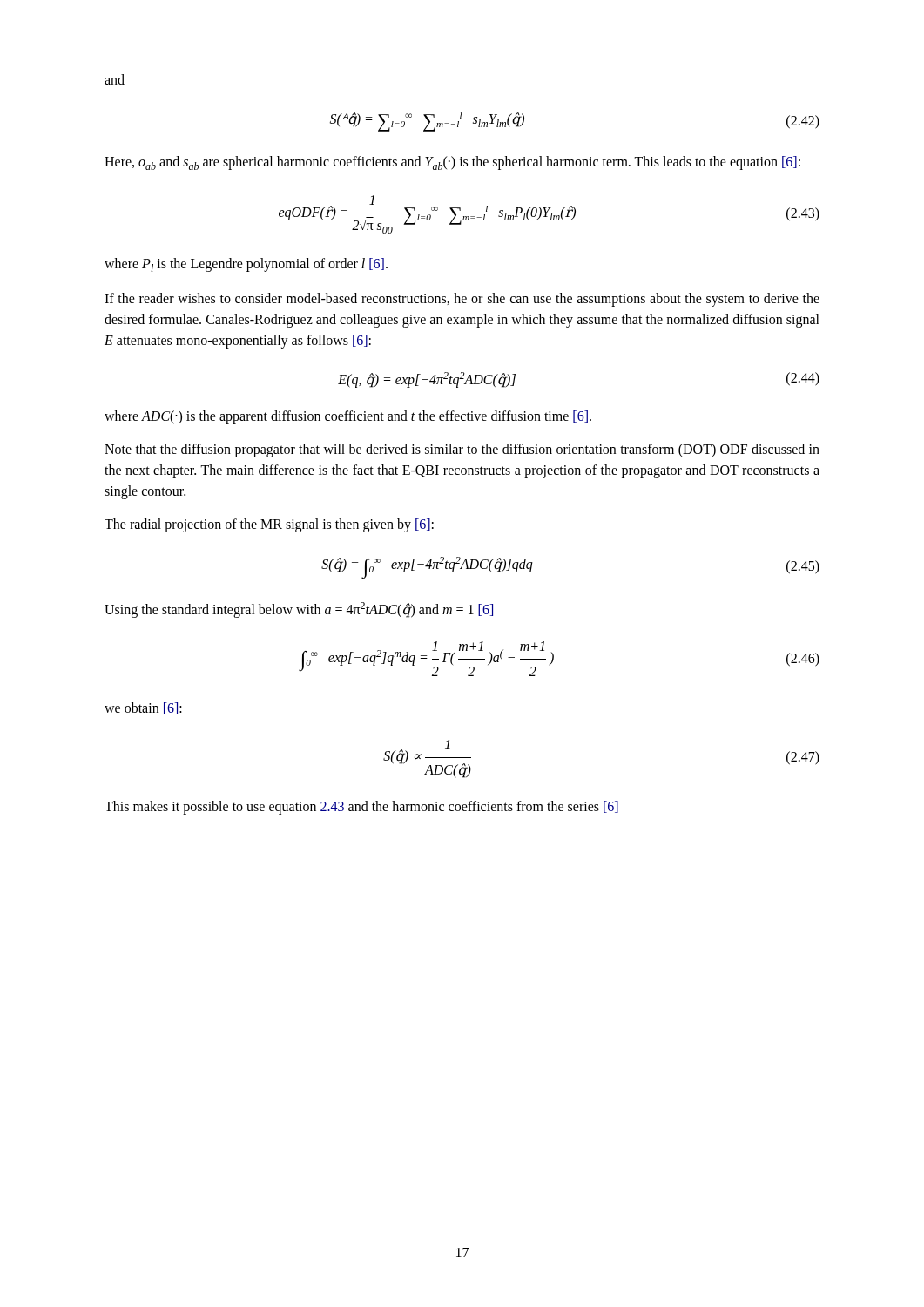Point to the formula beginning "∫0∞ exp[−aq2]qmdq = 1"
This screenshot has height=1307, width=924.
[462, 659]
